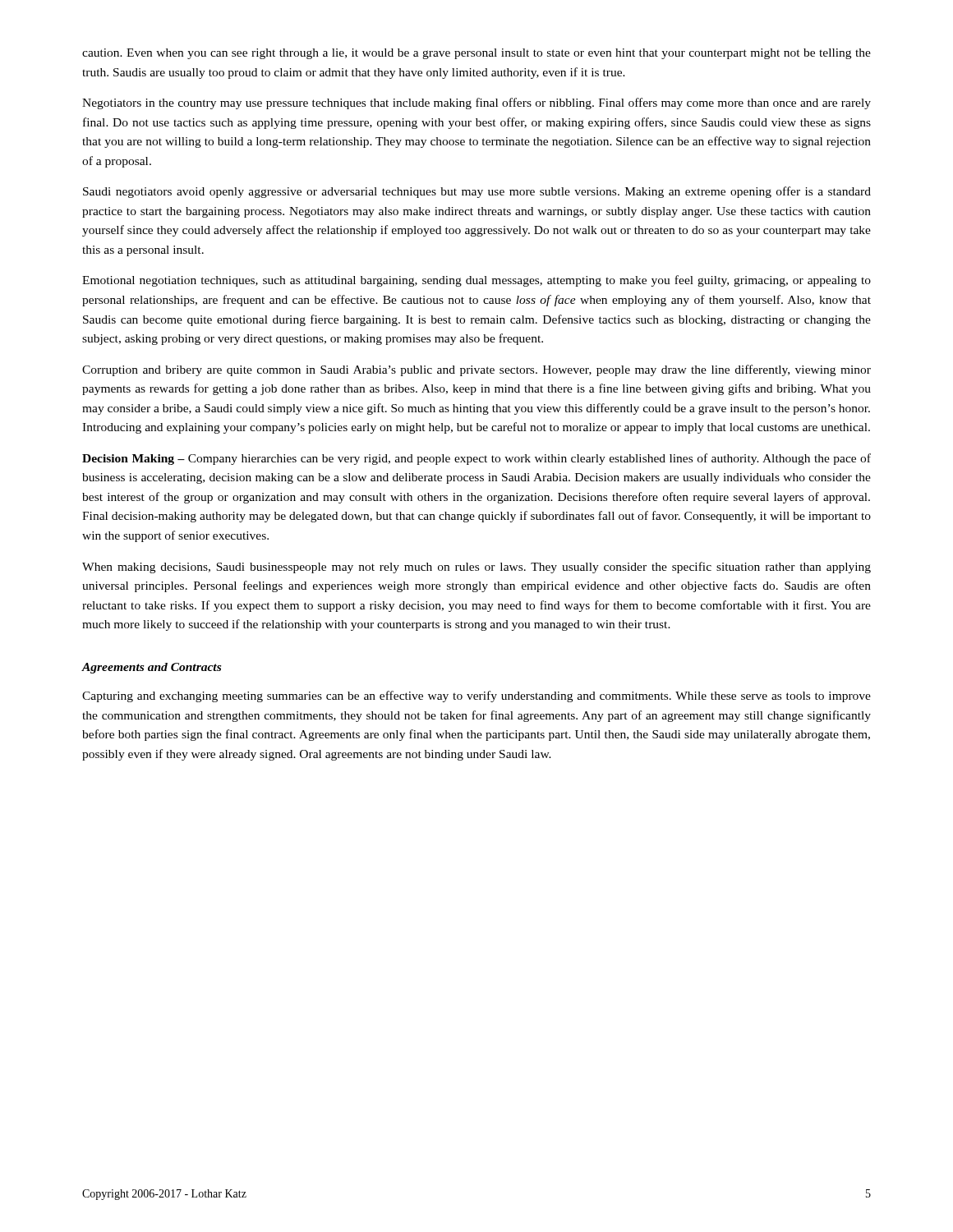Click on the text block that says "Emotional negotiation techniques, such as attitudinal bargaining,"
The width and height of the screenshot is (953, 1232).
point(476,309)
